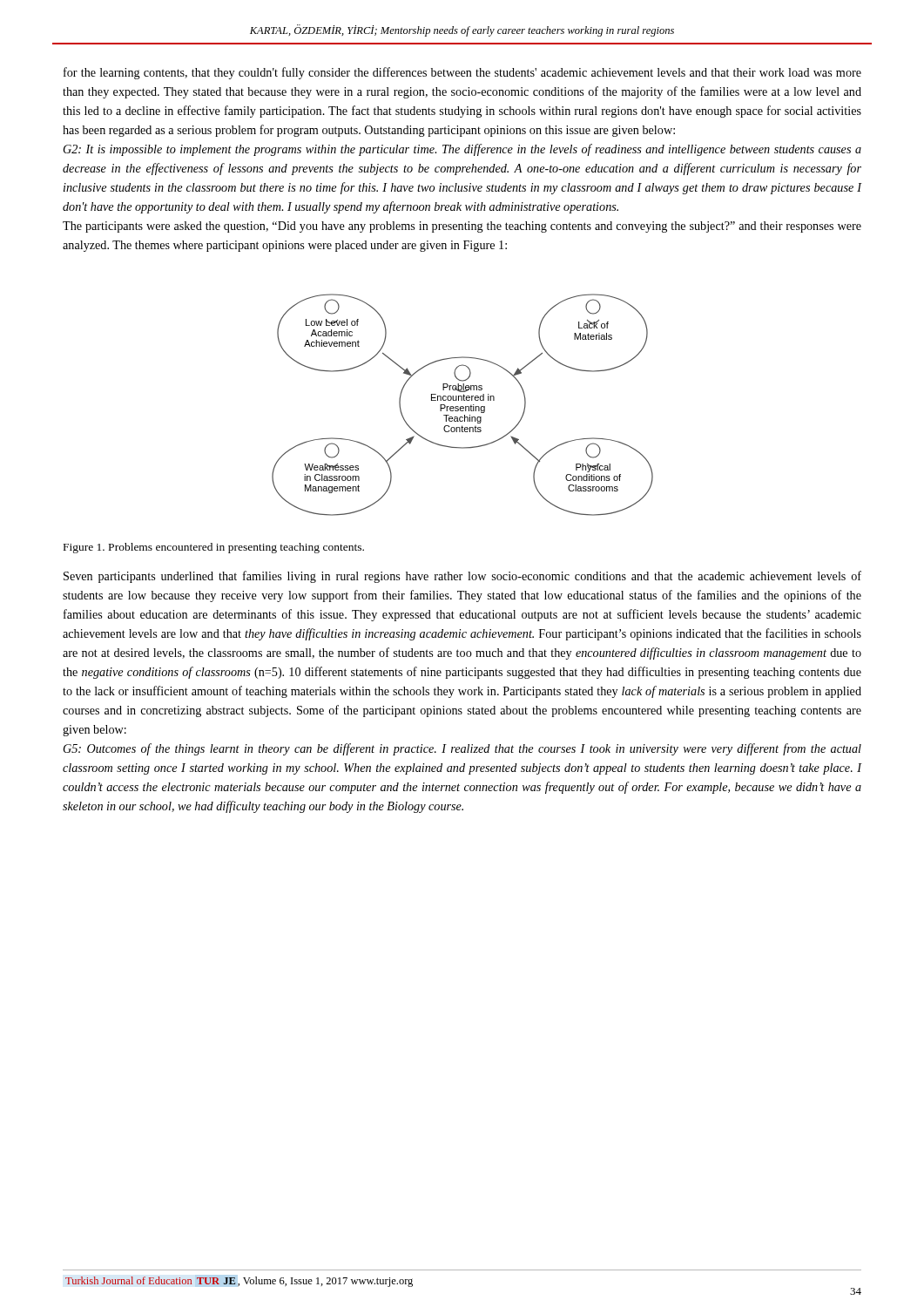The height and width of the screenshot is (1307, 924).
Task: Select the region starting "The participants were"
Action: click(462, 235)
